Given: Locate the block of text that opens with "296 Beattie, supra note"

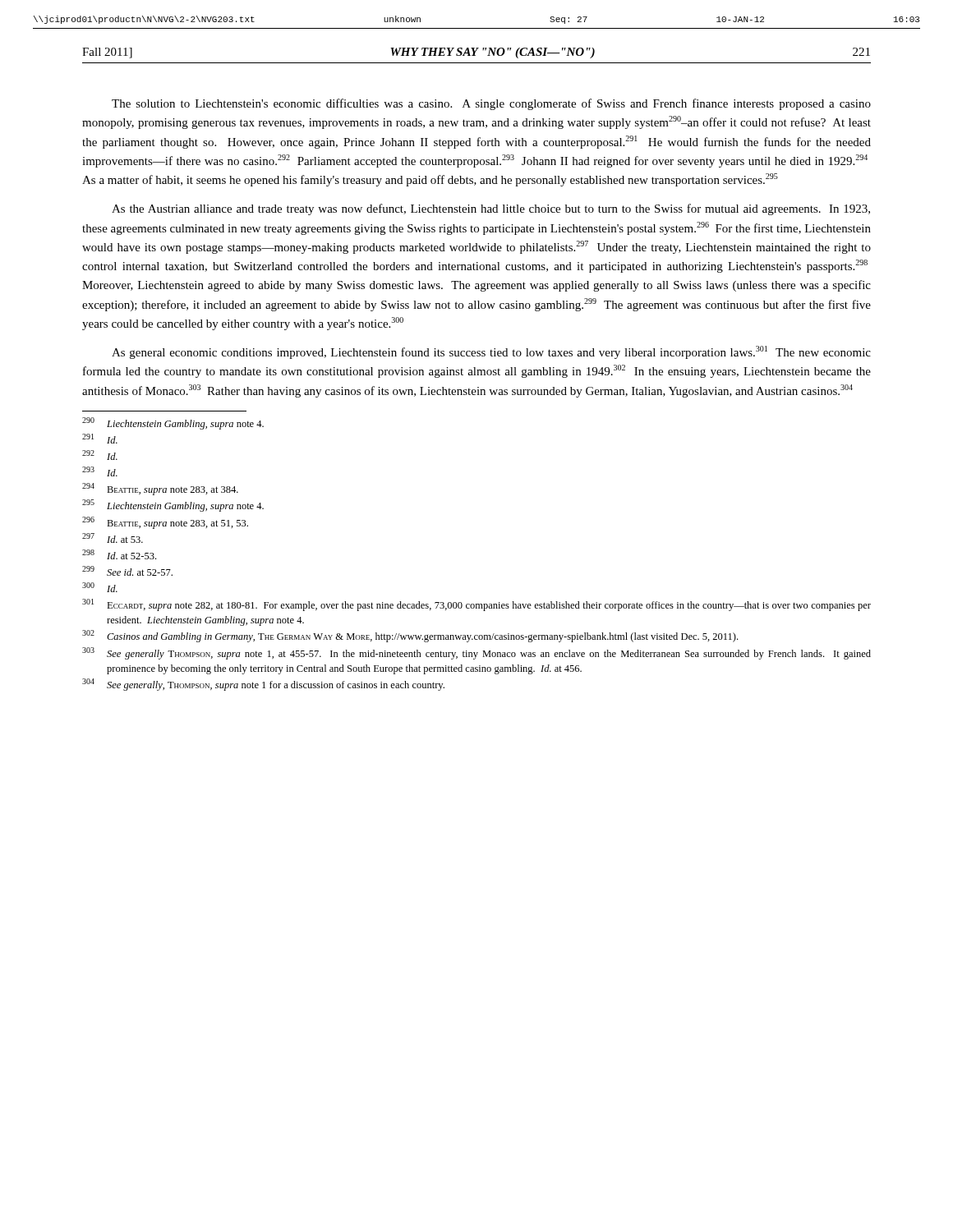Looking at the screenshot, I should [165, 523].
